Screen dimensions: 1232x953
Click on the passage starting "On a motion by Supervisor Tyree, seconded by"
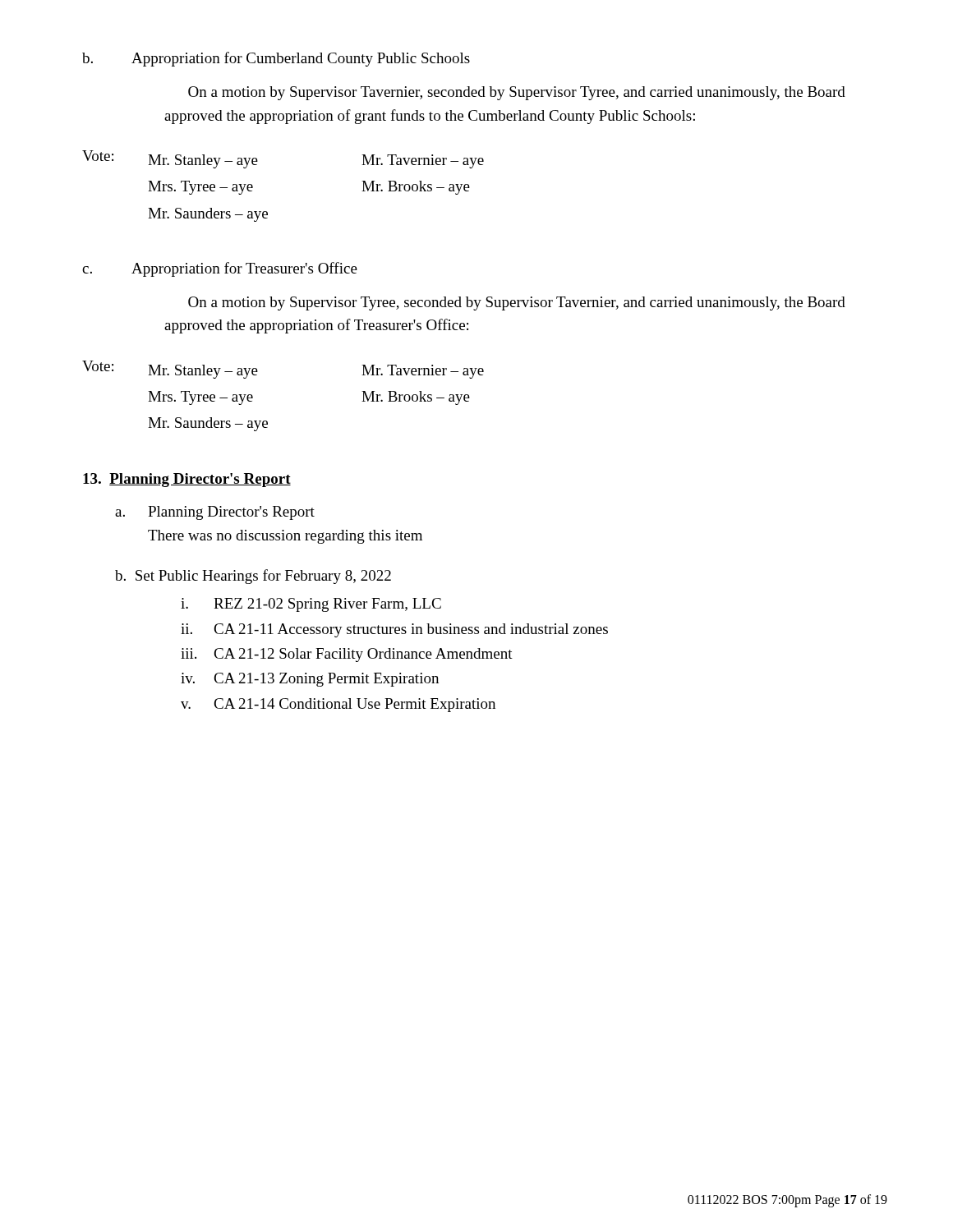pos(505,313)
